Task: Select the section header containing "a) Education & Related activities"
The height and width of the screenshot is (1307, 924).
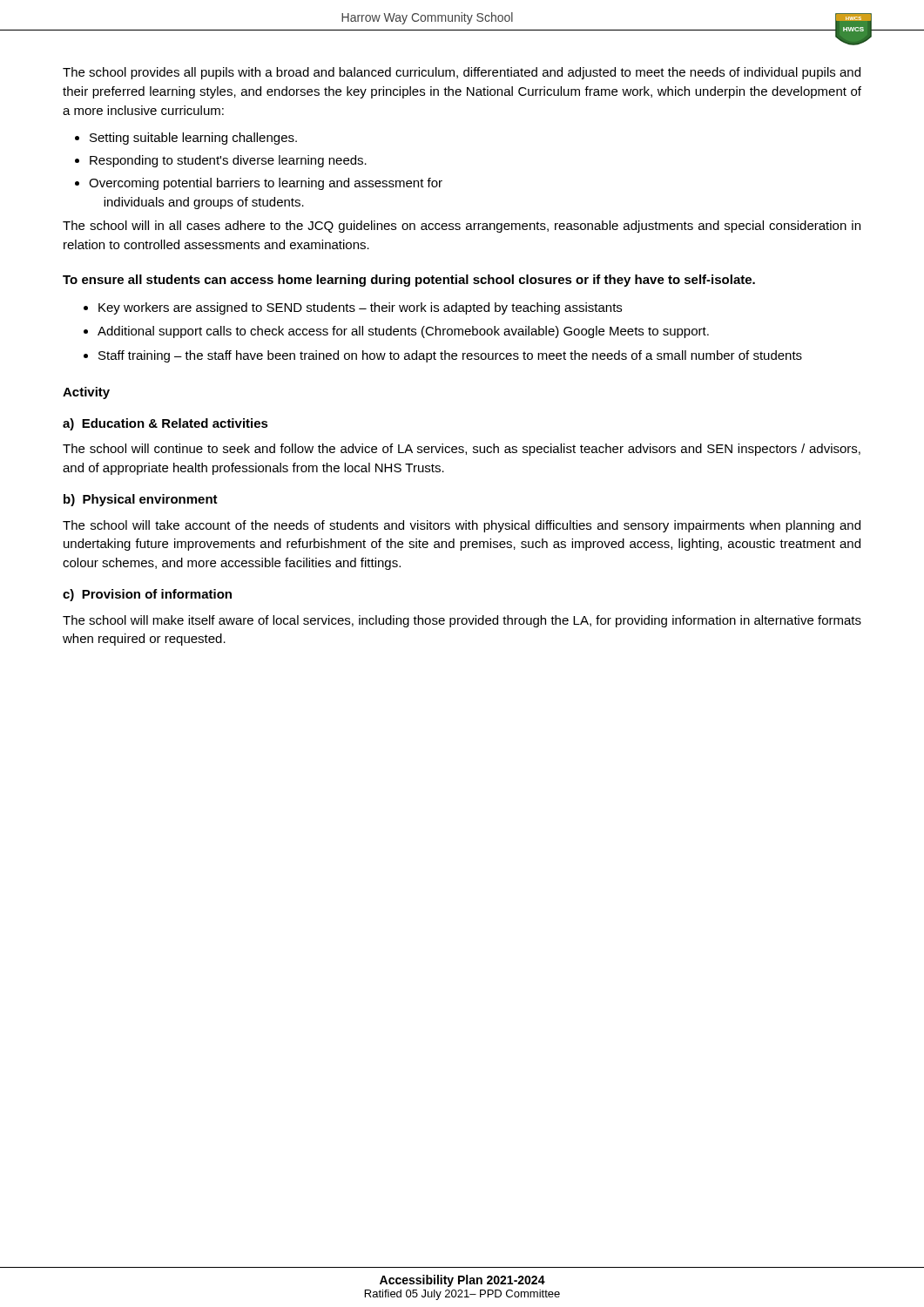Action: [165, 423]
